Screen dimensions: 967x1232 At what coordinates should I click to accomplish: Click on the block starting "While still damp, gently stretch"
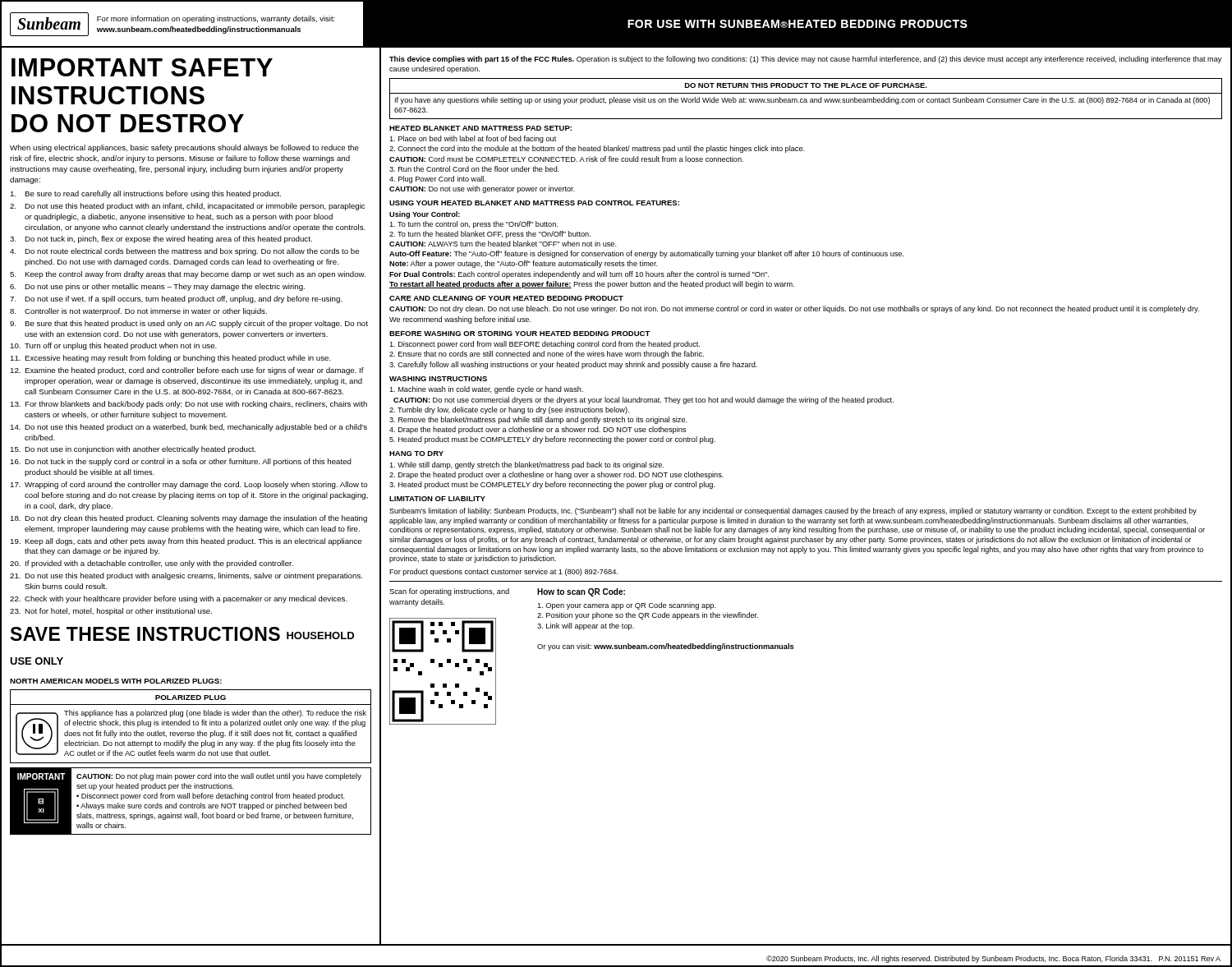[x=557, y=475]
